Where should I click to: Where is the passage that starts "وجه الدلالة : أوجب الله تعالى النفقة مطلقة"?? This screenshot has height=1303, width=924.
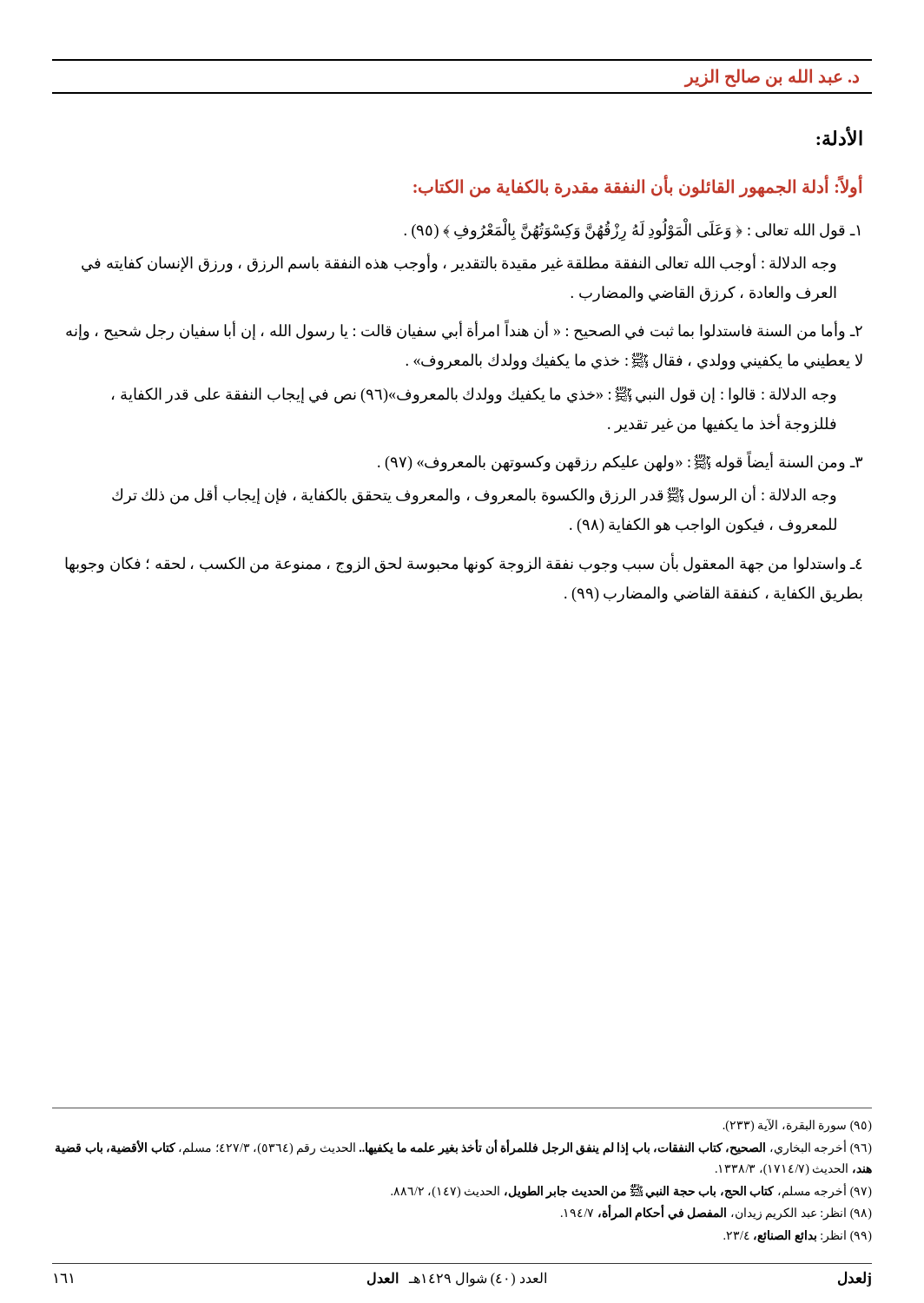[x=459, y=278]
